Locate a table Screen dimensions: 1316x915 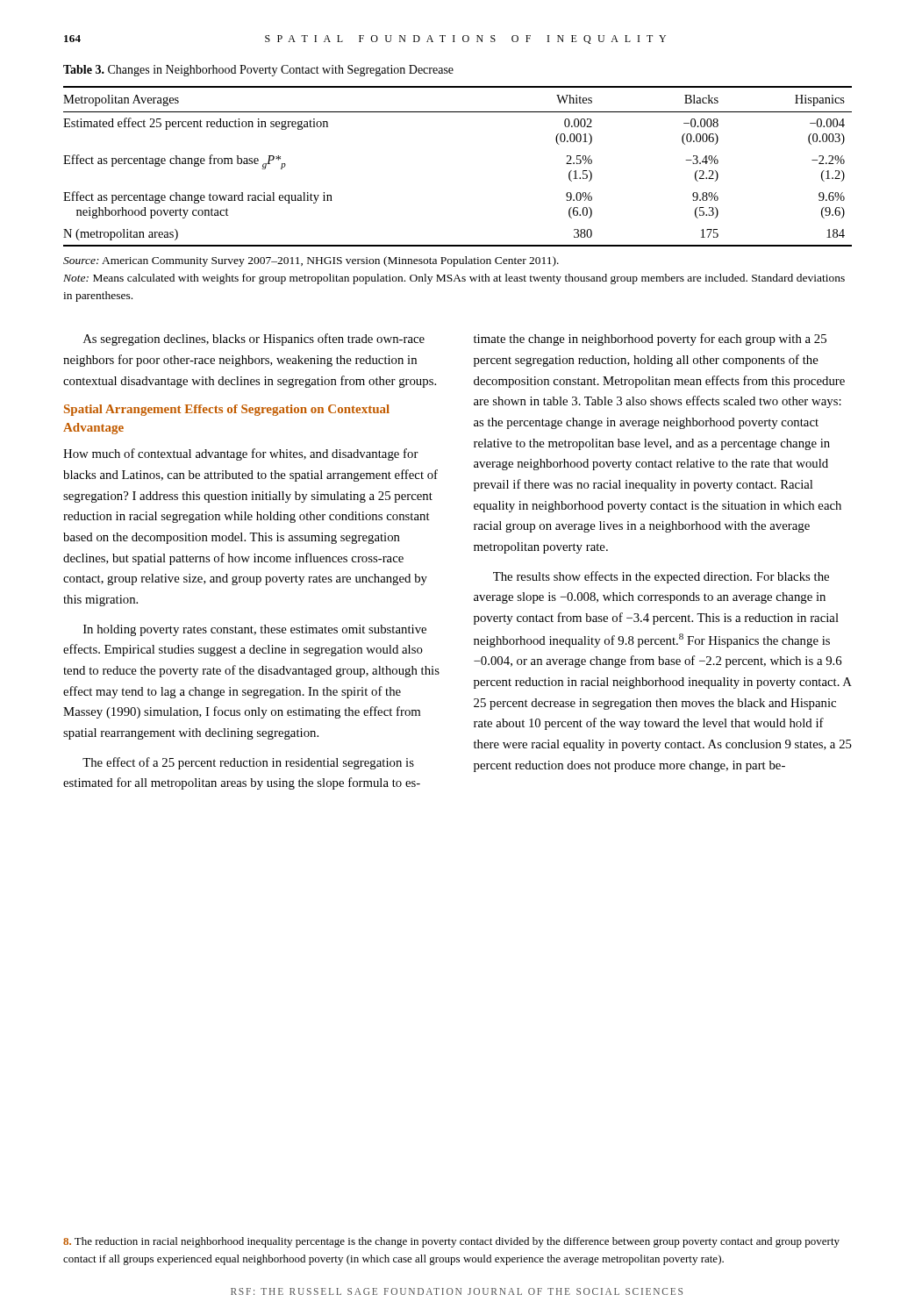pyautogui.click(x=458, y=166)
